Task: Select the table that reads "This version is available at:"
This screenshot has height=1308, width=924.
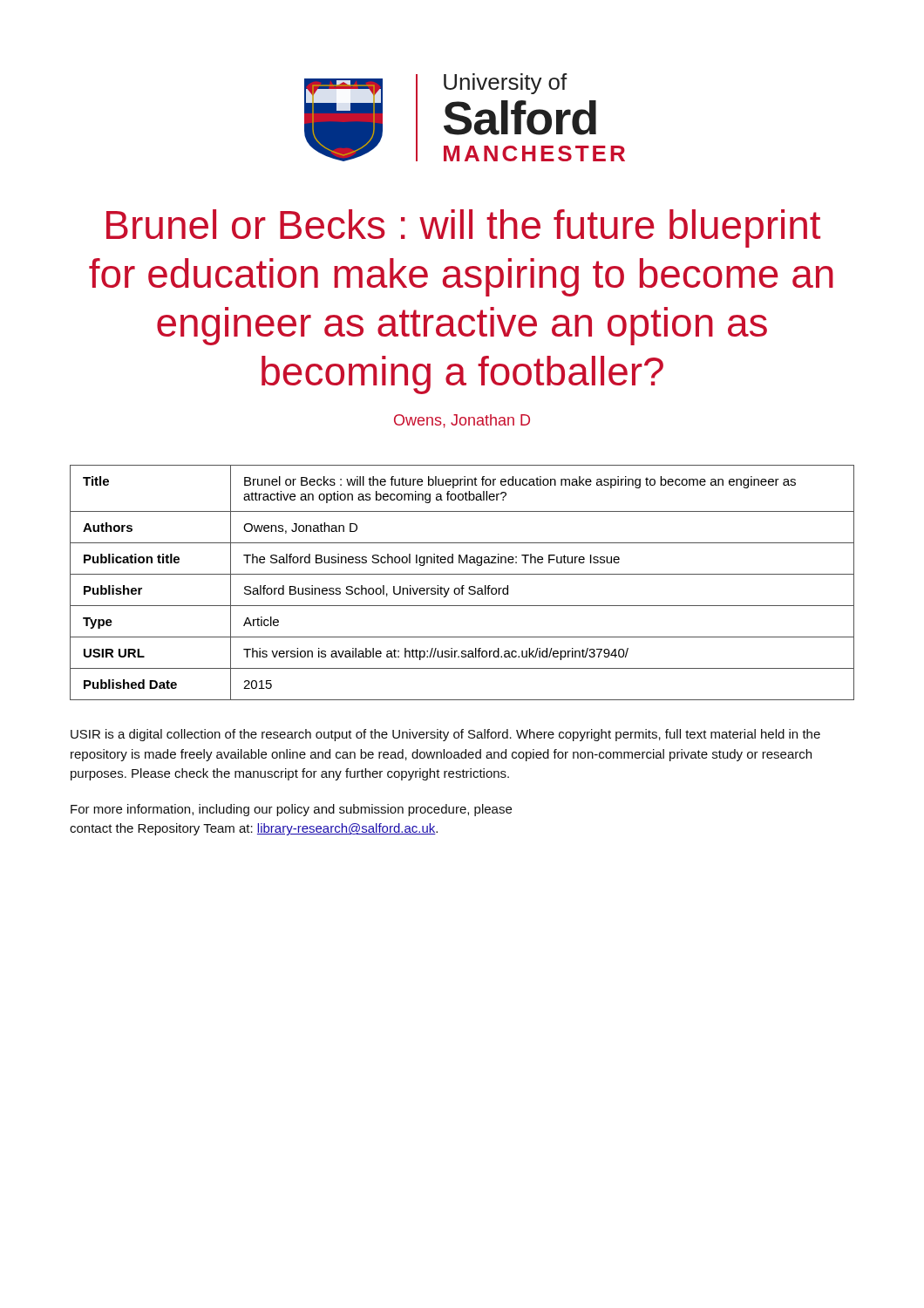Action: click(462, 583)
